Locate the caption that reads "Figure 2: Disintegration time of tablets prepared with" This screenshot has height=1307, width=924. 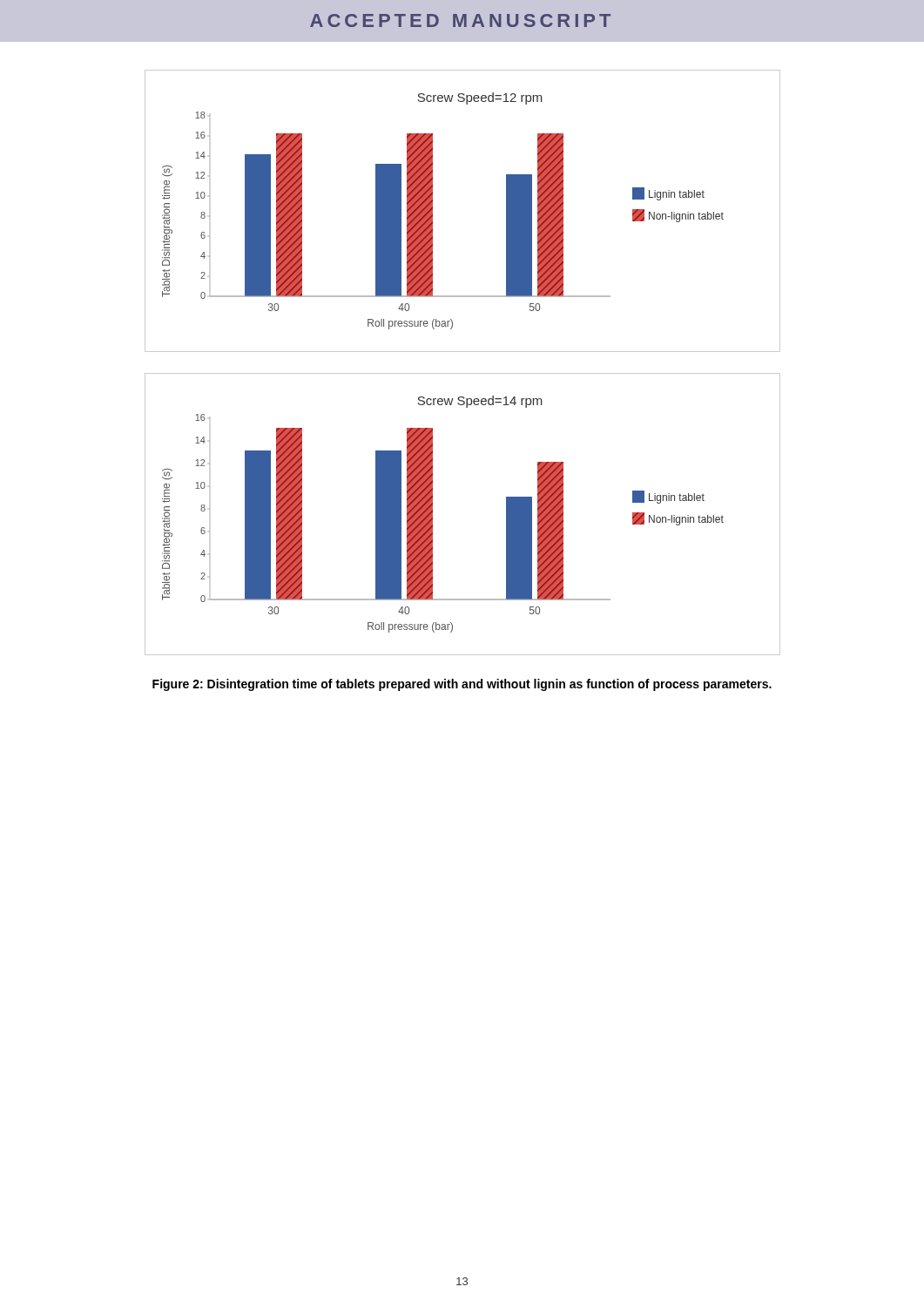pyautogui.click(x=462, y=684)
